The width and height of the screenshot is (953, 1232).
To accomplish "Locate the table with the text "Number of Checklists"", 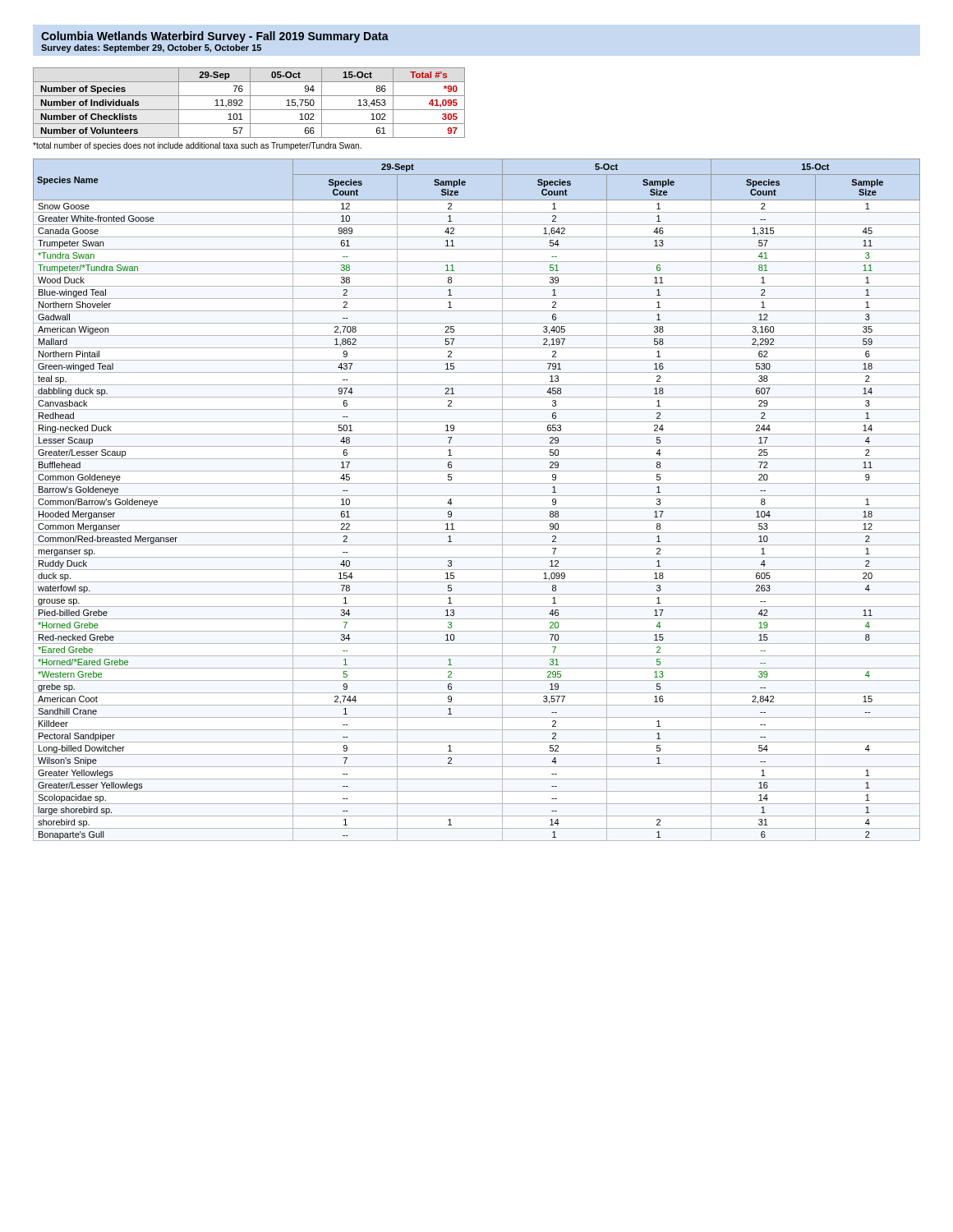I will pyautogui.click(x=476, y=103).
